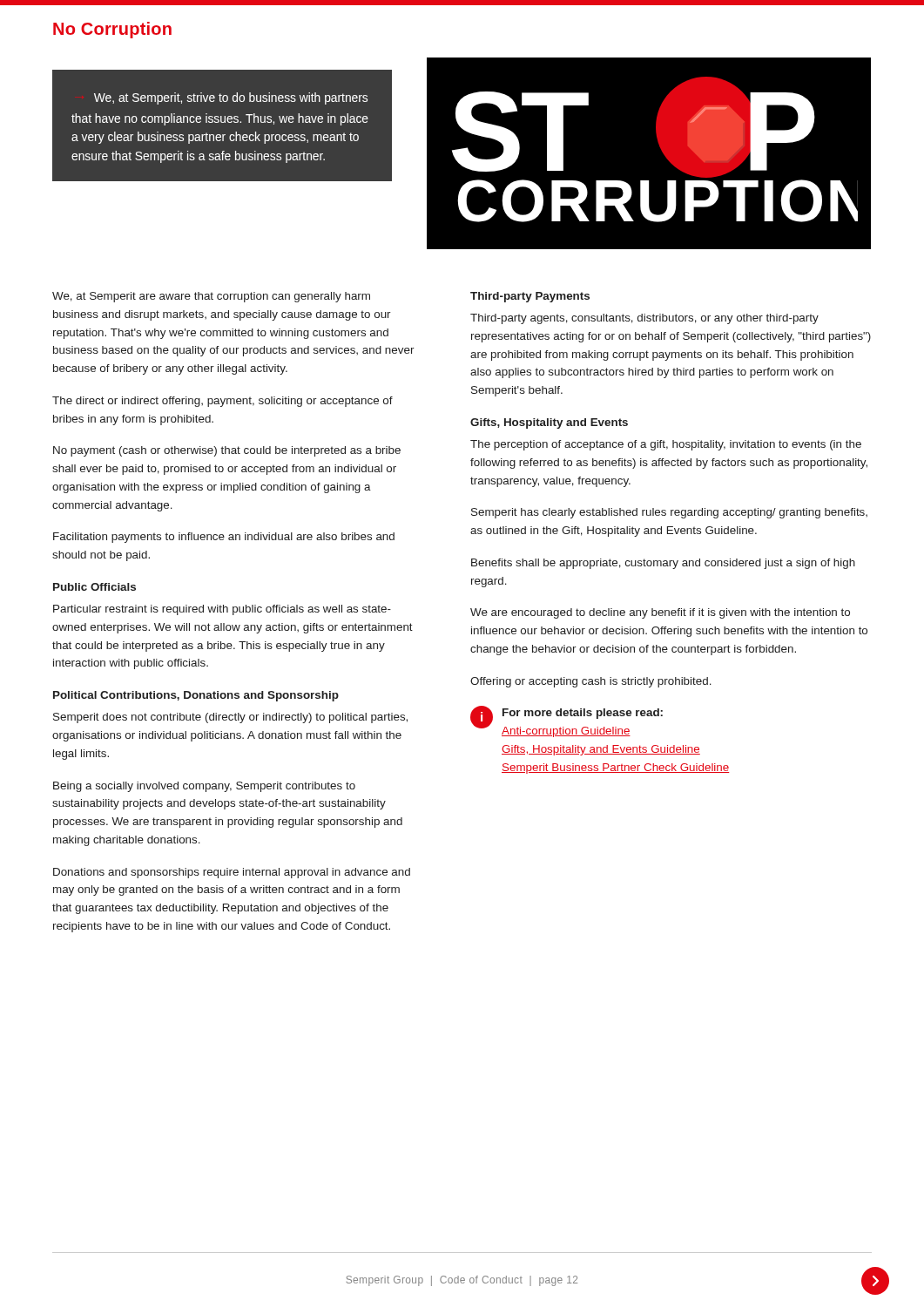
Task: Select the section header that says "No Corruption"
Action: 112,29
